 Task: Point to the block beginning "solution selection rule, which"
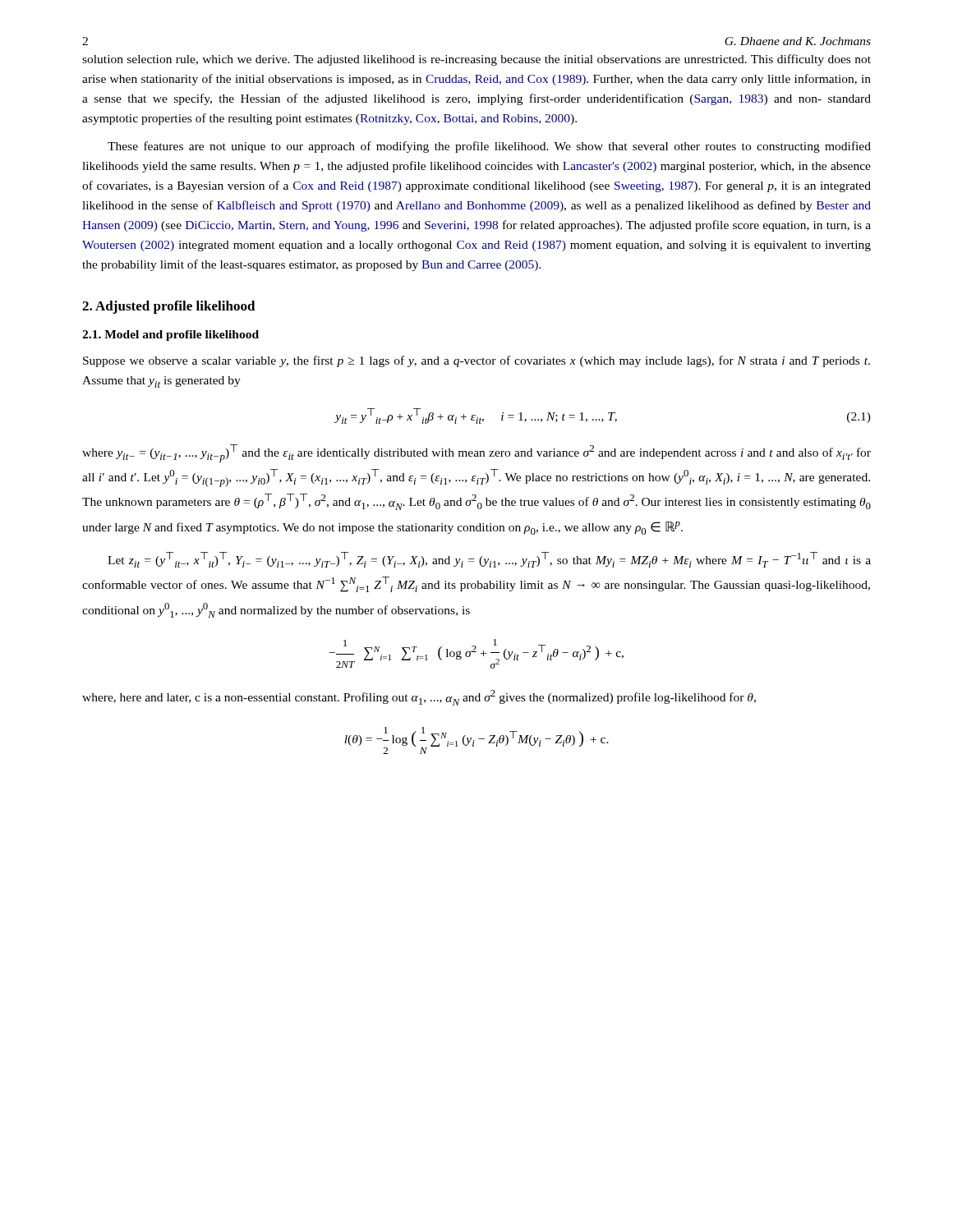click(476, 89)
